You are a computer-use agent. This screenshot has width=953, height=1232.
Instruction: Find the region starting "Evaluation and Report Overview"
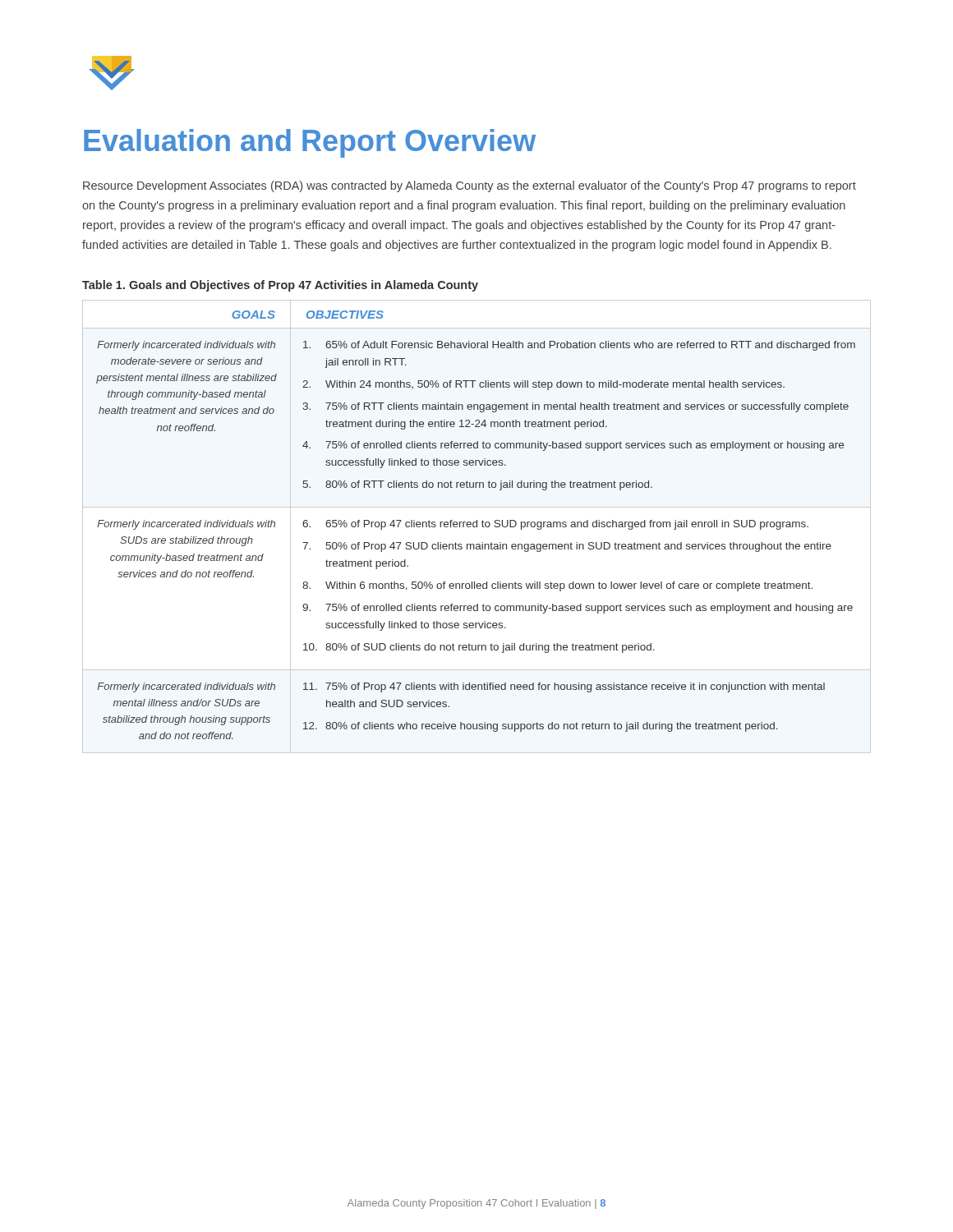[309, 141]
